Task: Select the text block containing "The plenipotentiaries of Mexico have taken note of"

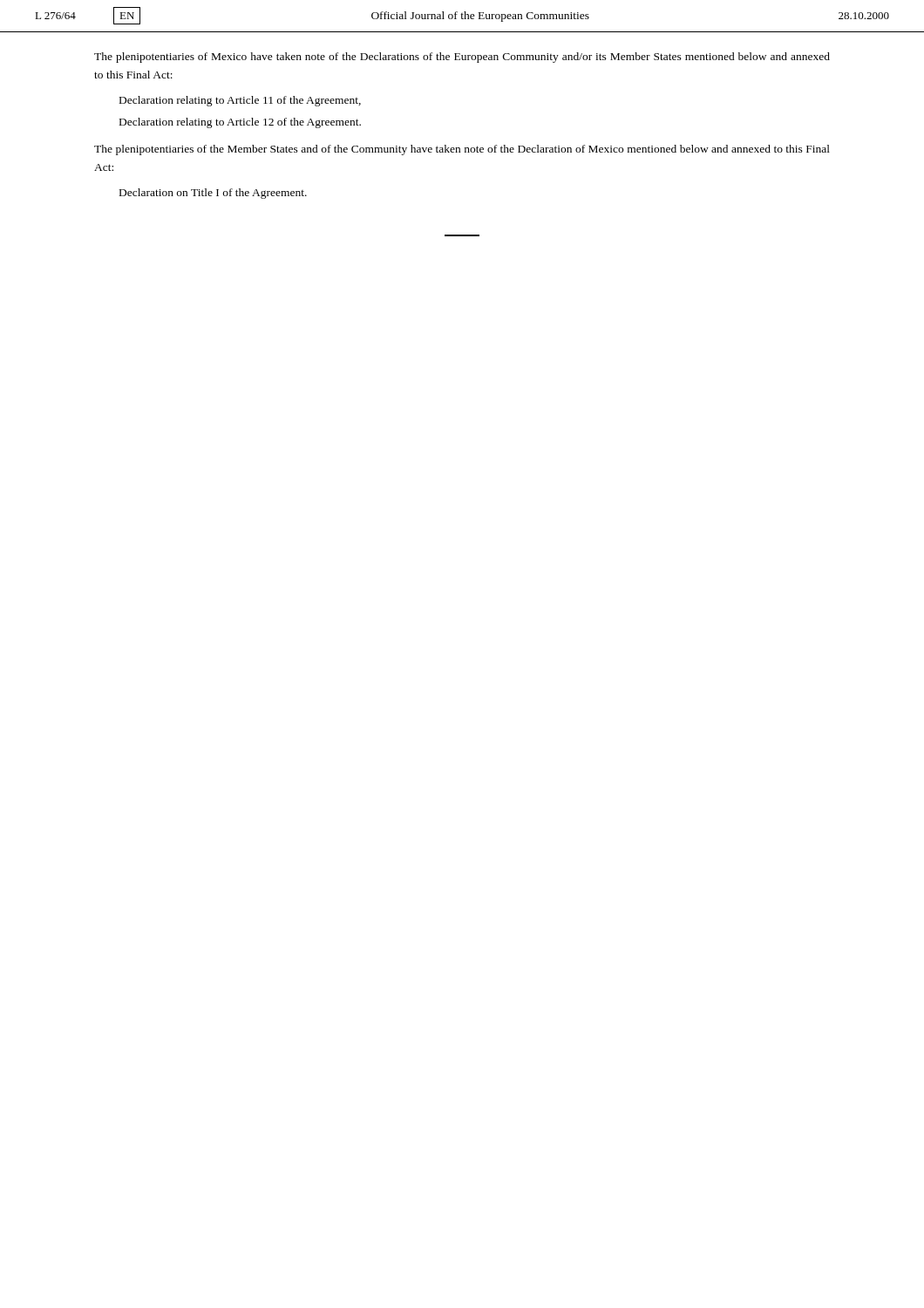Action: tap(462, 65)
